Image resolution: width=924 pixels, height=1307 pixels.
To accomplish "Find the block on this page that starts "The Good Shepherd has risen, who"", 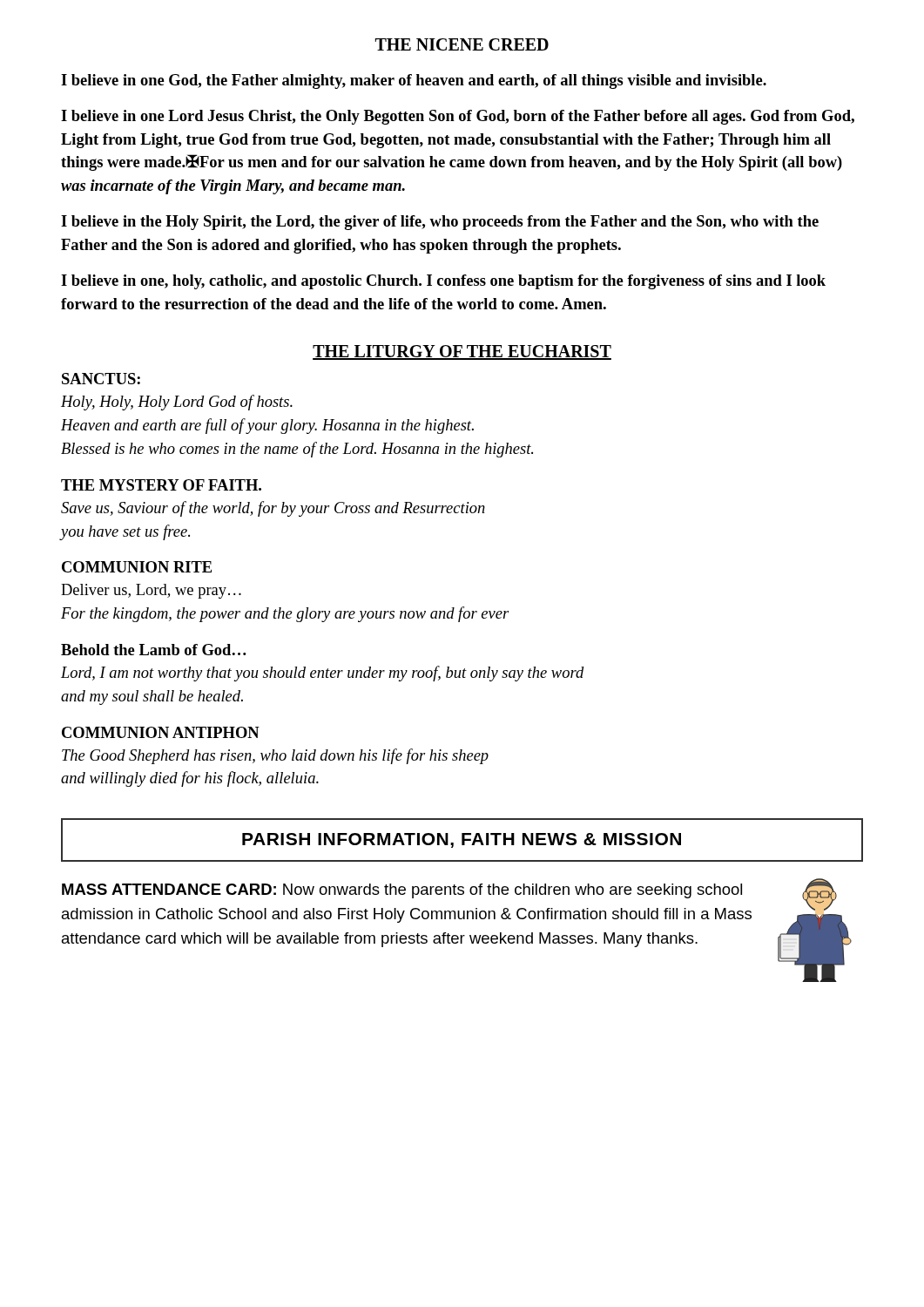I will pos(275,767).
